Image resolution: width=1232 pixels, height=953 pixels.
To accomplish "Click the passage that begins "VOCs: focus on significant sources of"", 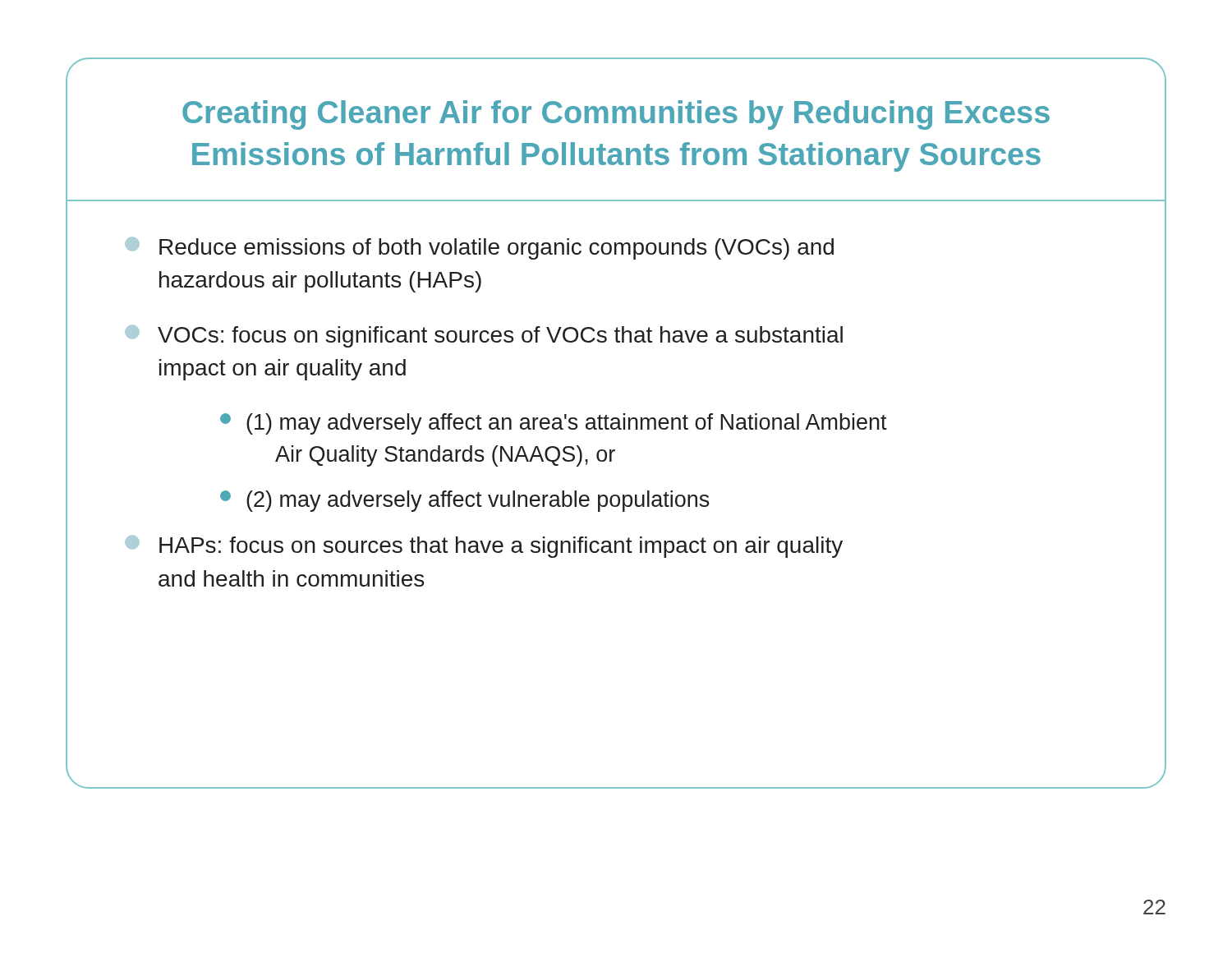I will (x=484, y=352).
